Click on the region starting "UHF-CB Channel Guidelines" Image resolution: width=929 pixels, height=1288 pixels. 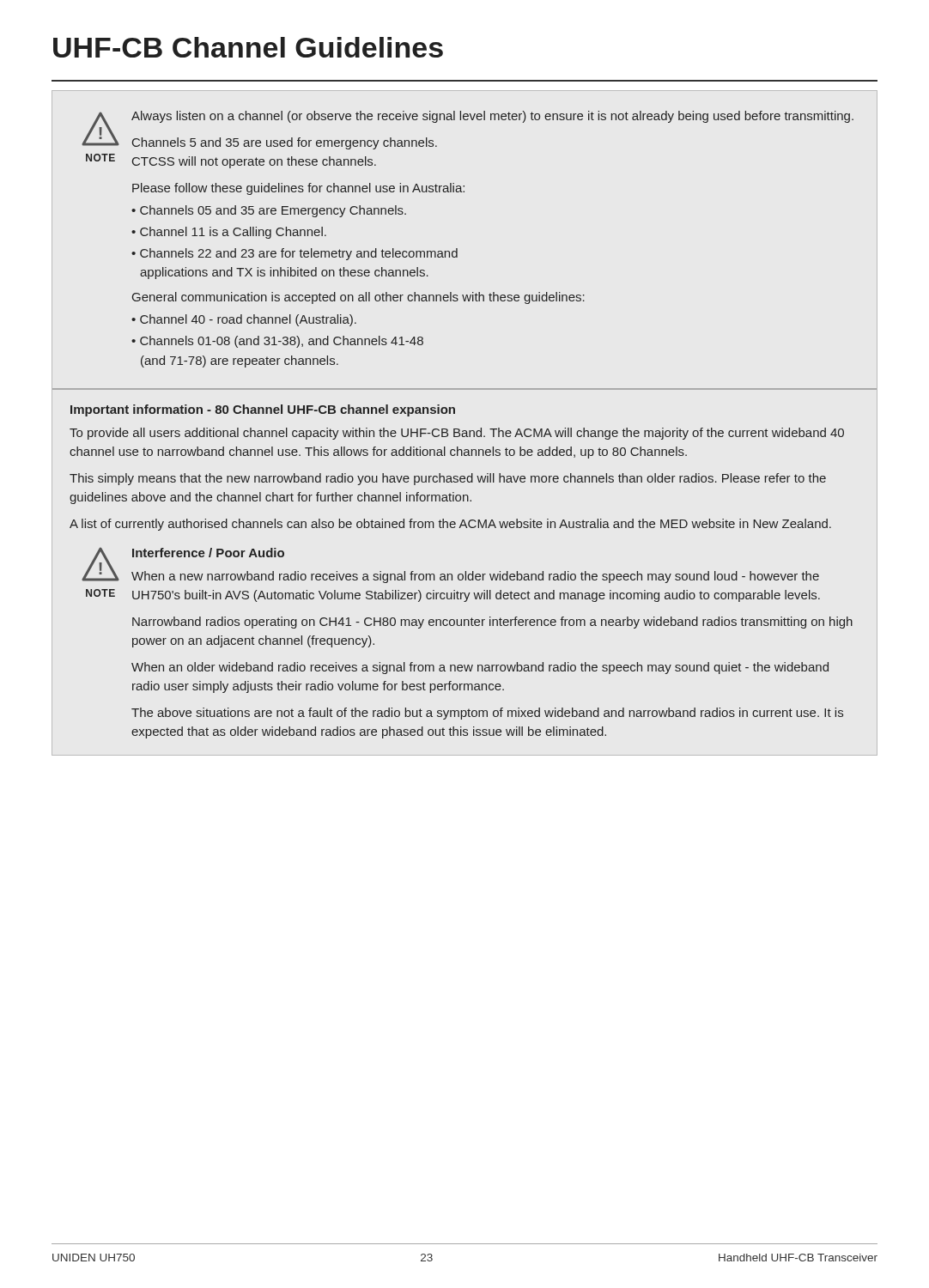tap(248, 47)
